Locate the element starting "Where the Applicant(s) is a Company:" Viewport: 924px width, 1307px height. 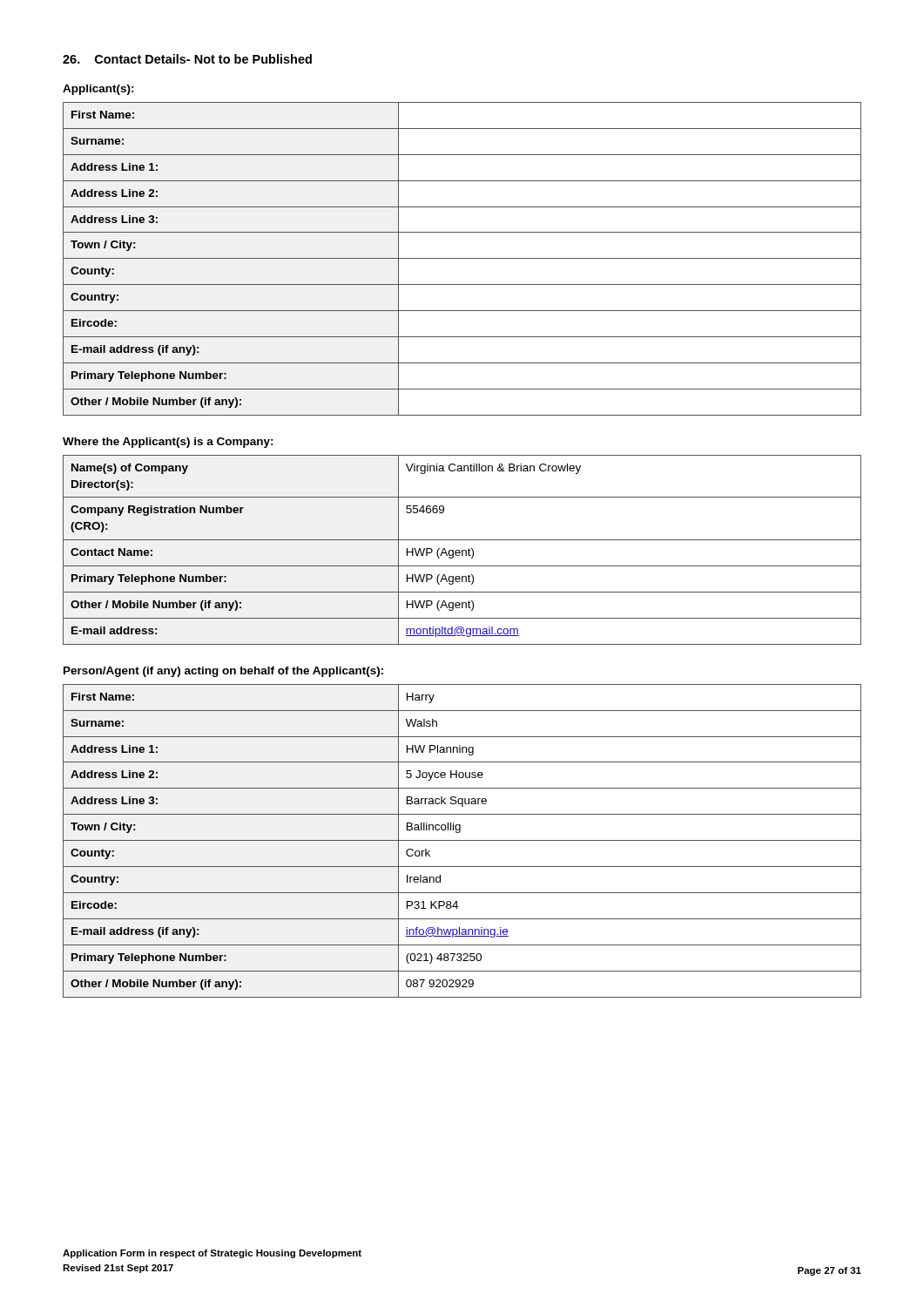click(x=168, y=441)
